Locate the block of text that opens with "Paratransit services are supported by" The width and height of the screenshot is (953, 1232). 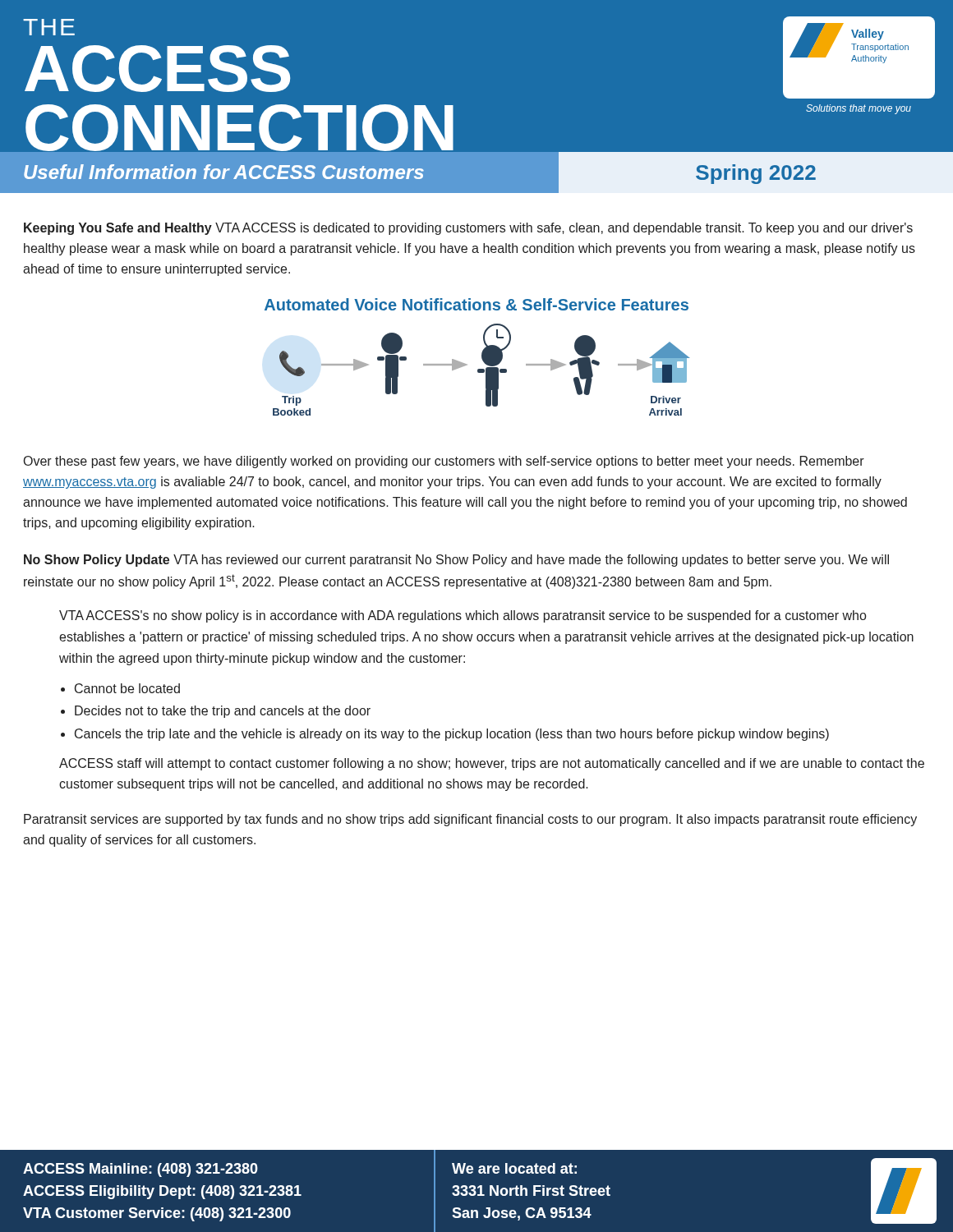point(470,830)
